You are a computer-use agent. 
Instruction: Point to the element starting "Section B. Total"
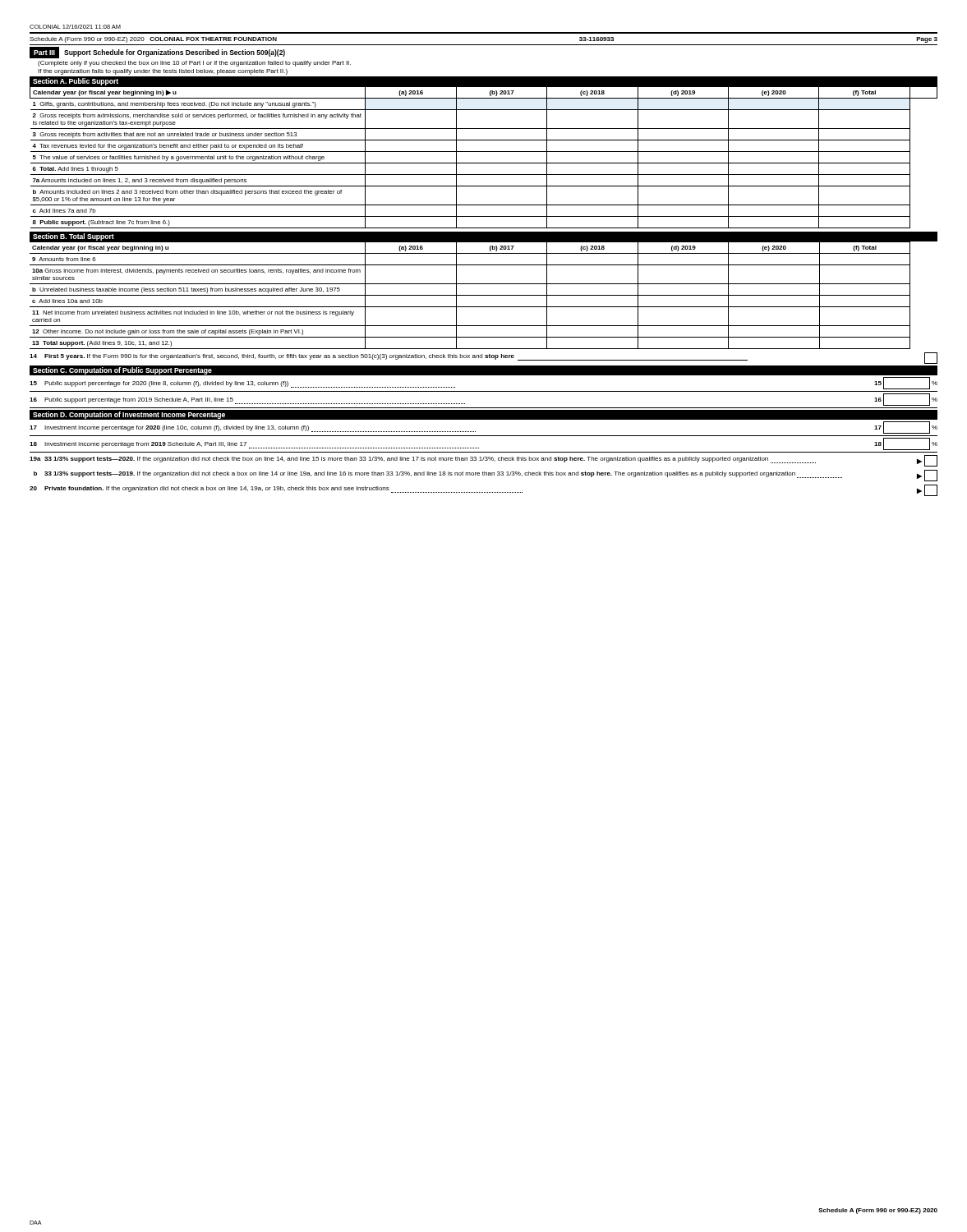[x=73, y=237]
